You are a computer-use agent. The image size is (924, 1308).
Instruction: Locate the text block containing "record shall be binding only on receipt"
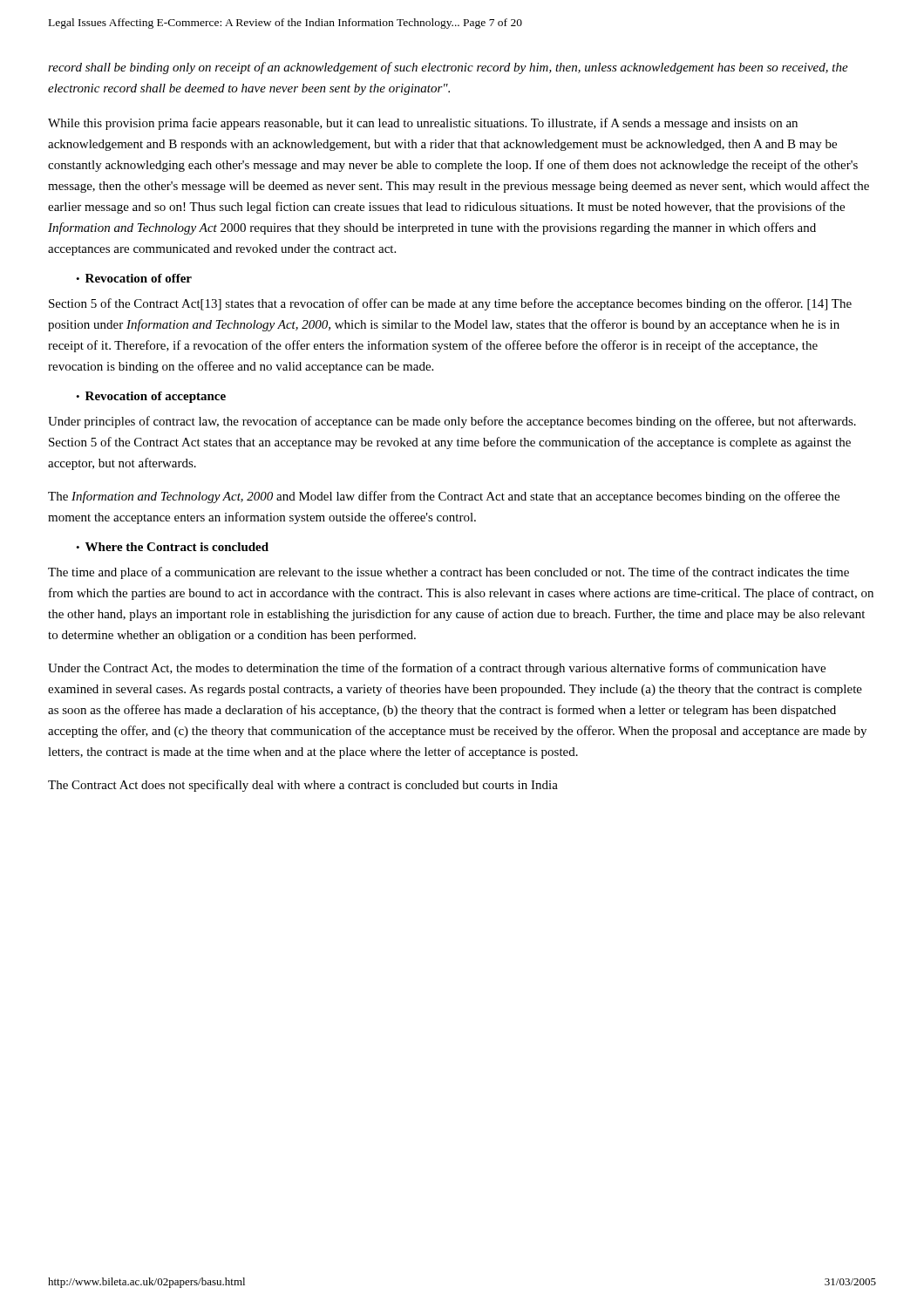point(448,77)
